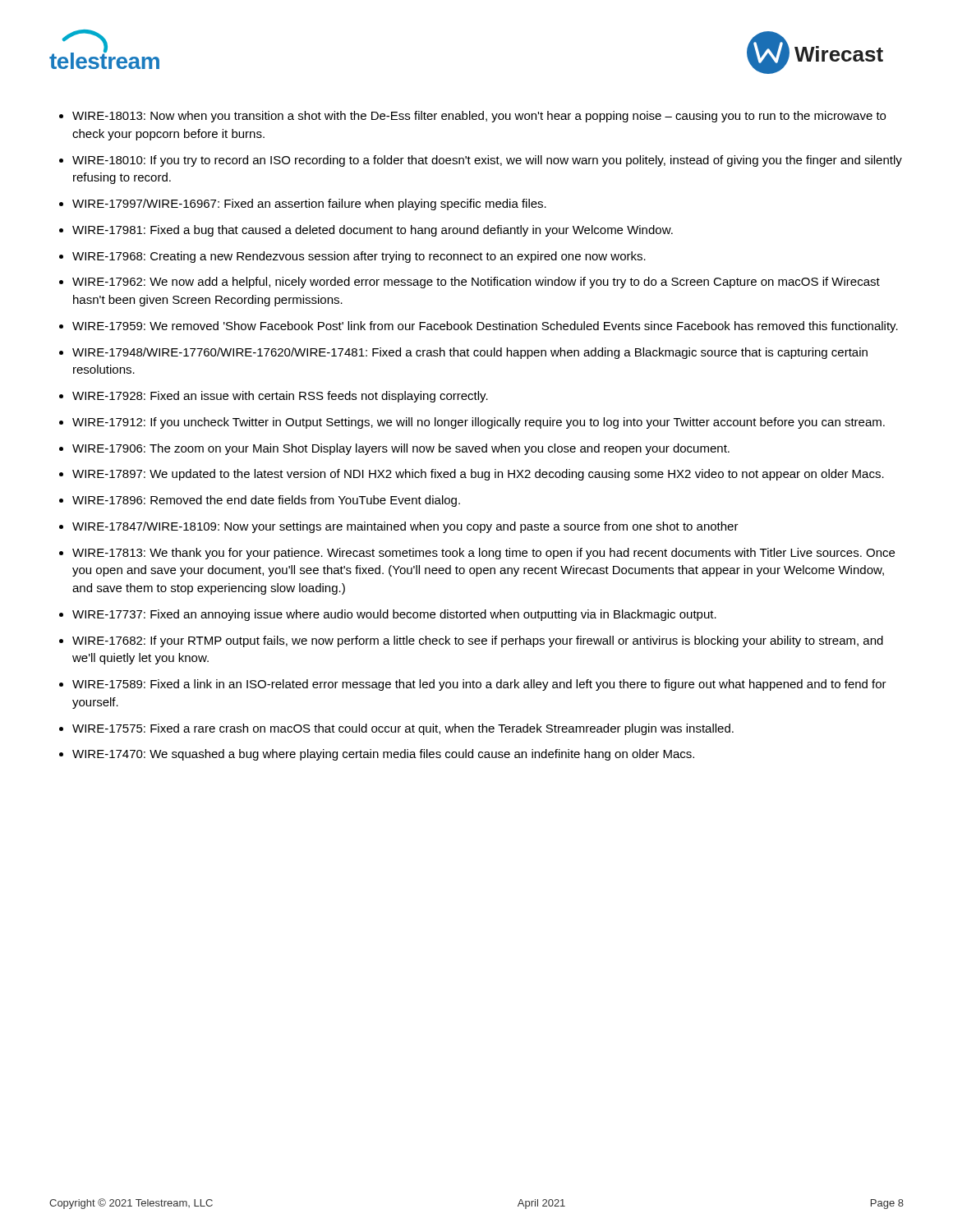Viewport: 953px width, 1232px height.
Task: Select the region starting "WIRE-17470: We squashed a bug"
Action: click(x=384, y=754)
